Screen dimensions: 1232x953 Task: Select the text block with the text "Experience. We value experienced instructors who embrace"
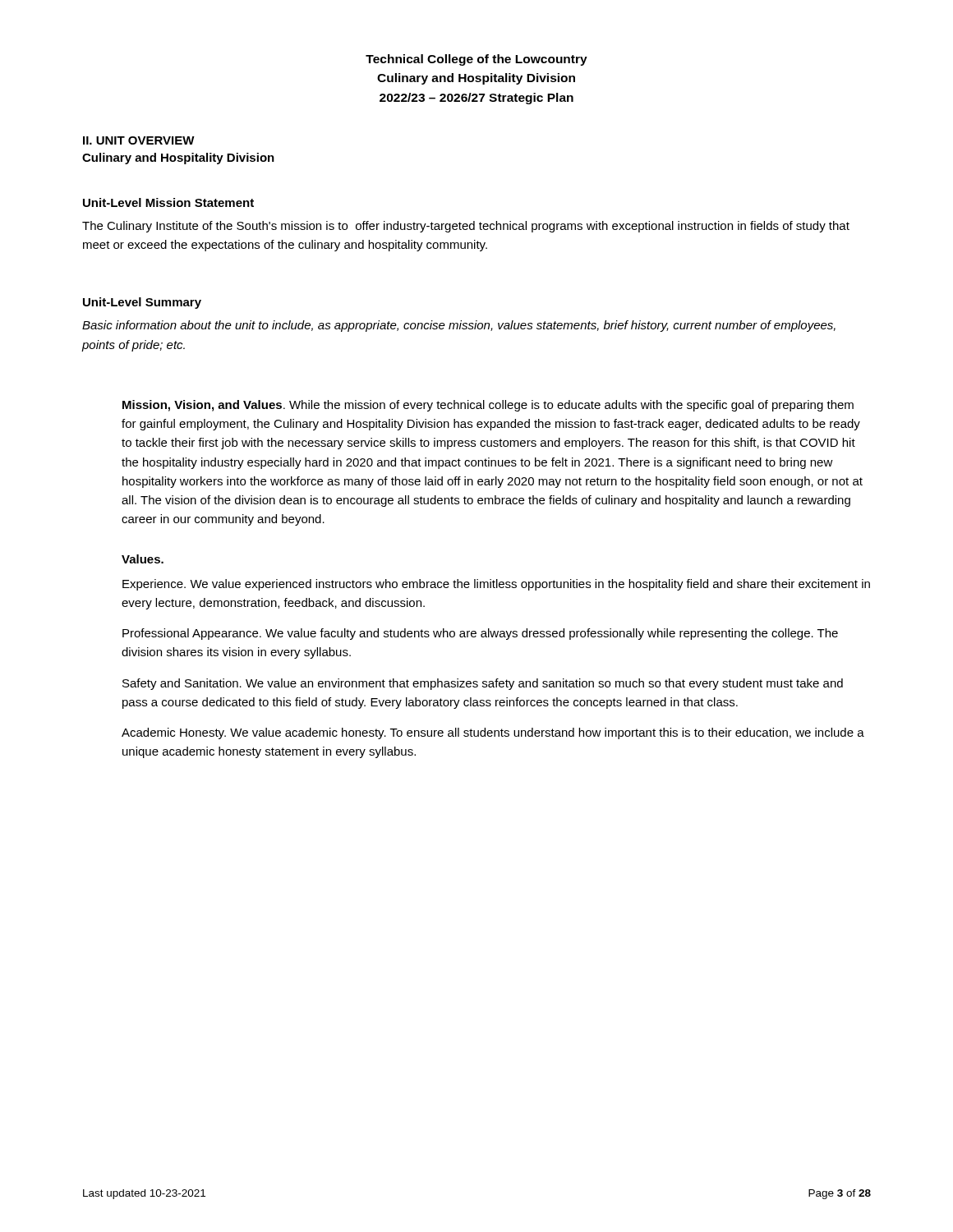(496, 593)
